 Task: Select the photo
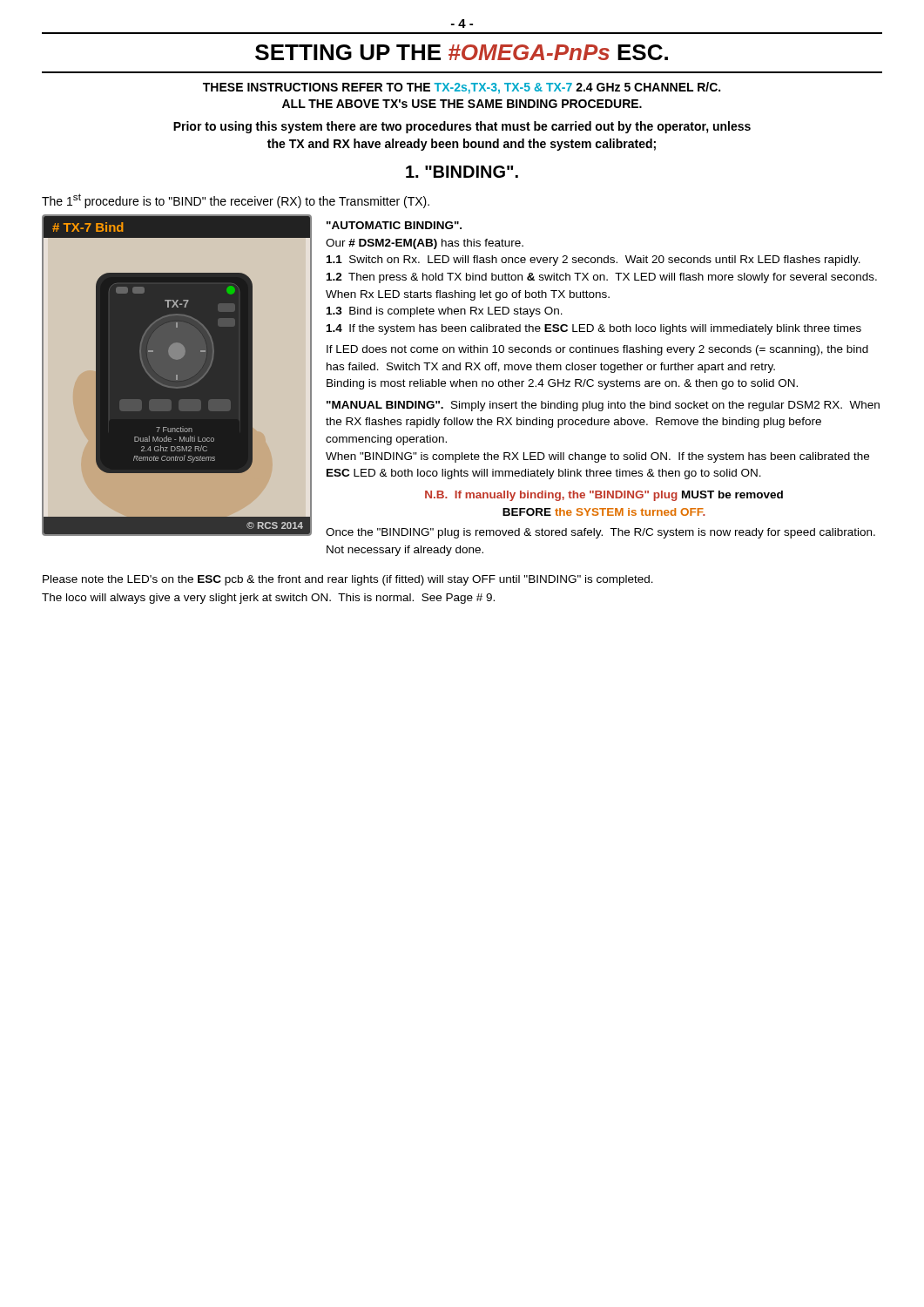[x=177, y=375]
